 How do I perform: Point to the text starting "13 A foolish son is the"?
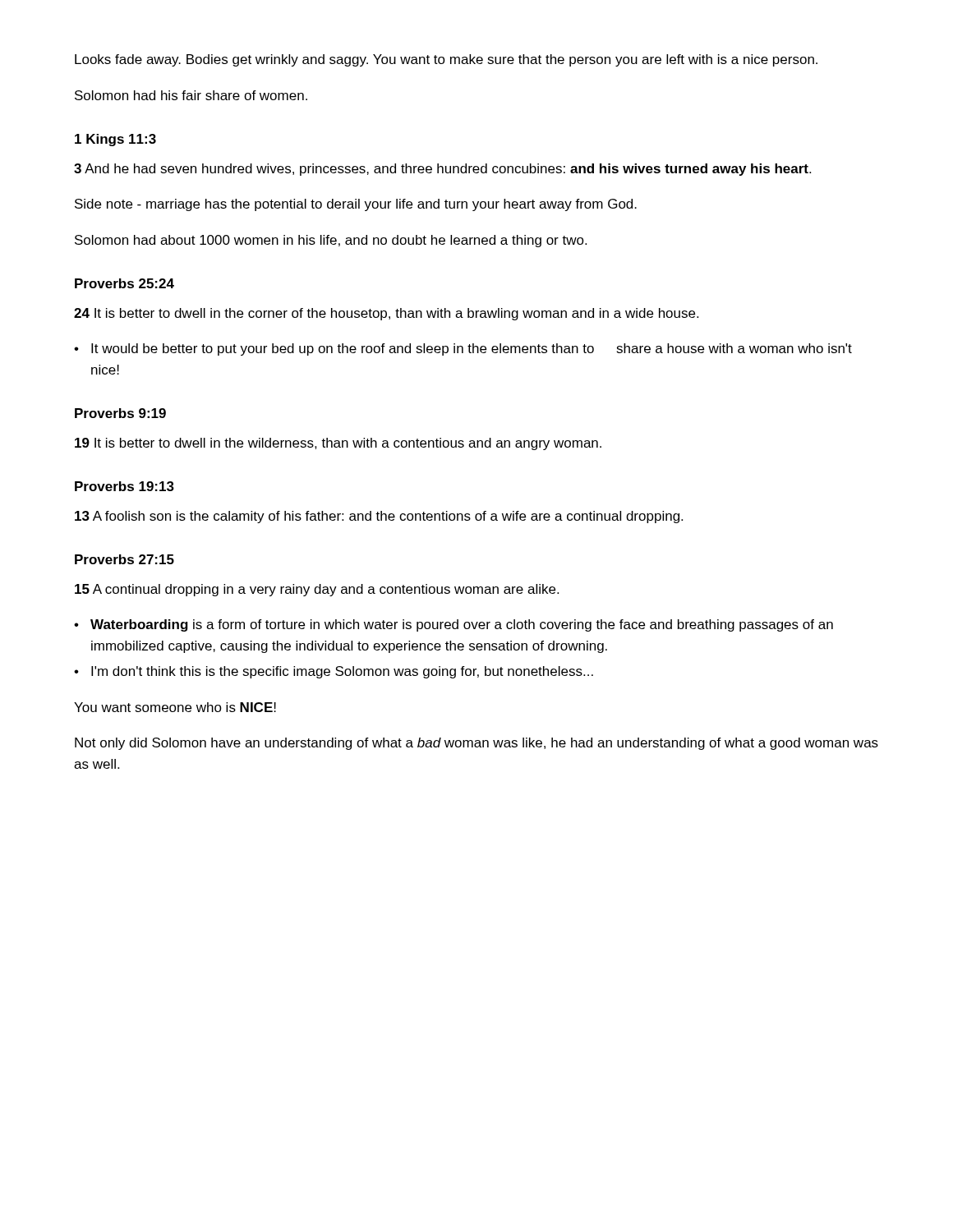[379, 516]
